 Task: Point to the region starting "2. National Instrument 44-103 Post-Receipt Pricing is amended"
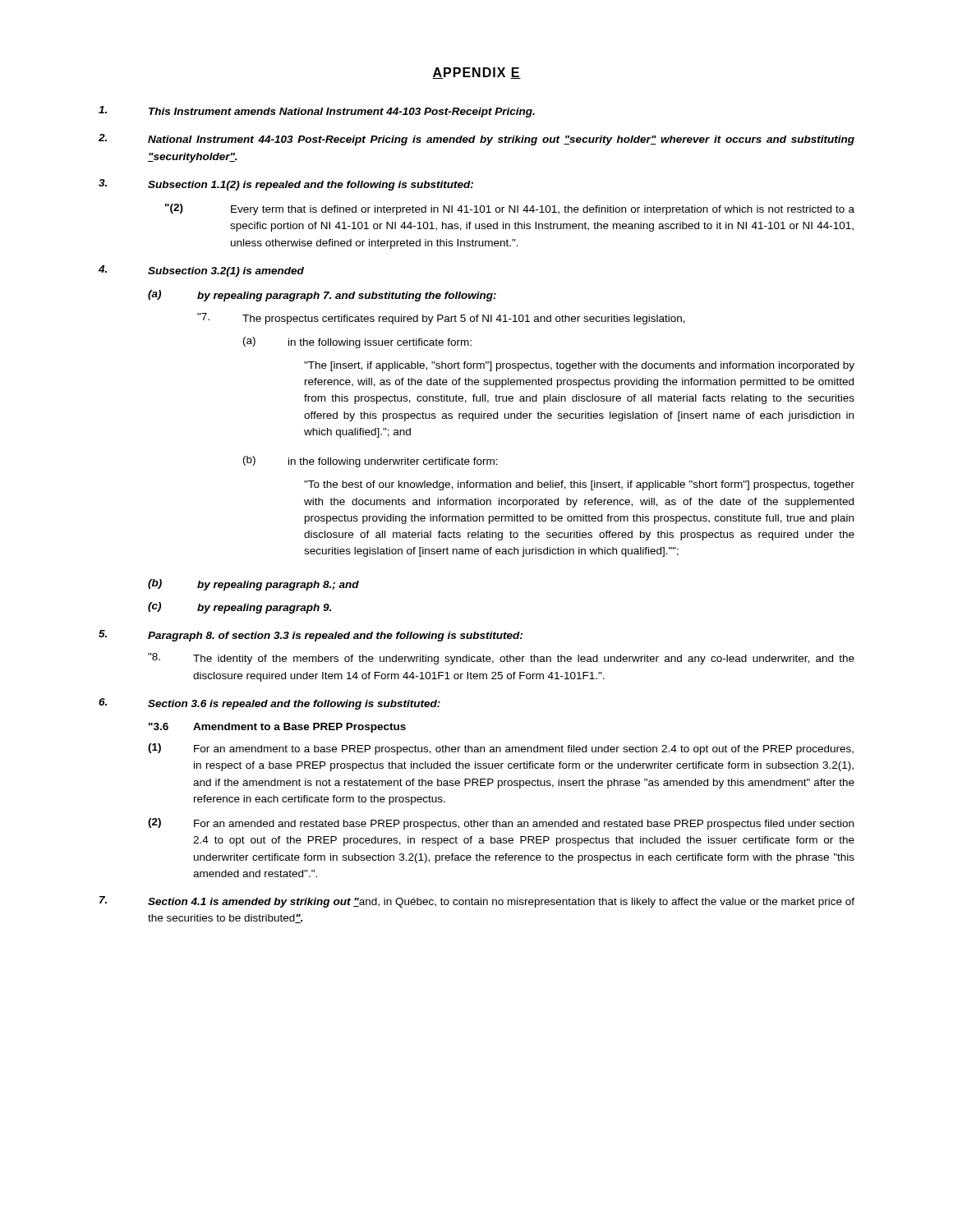click(x=476, y=148)
